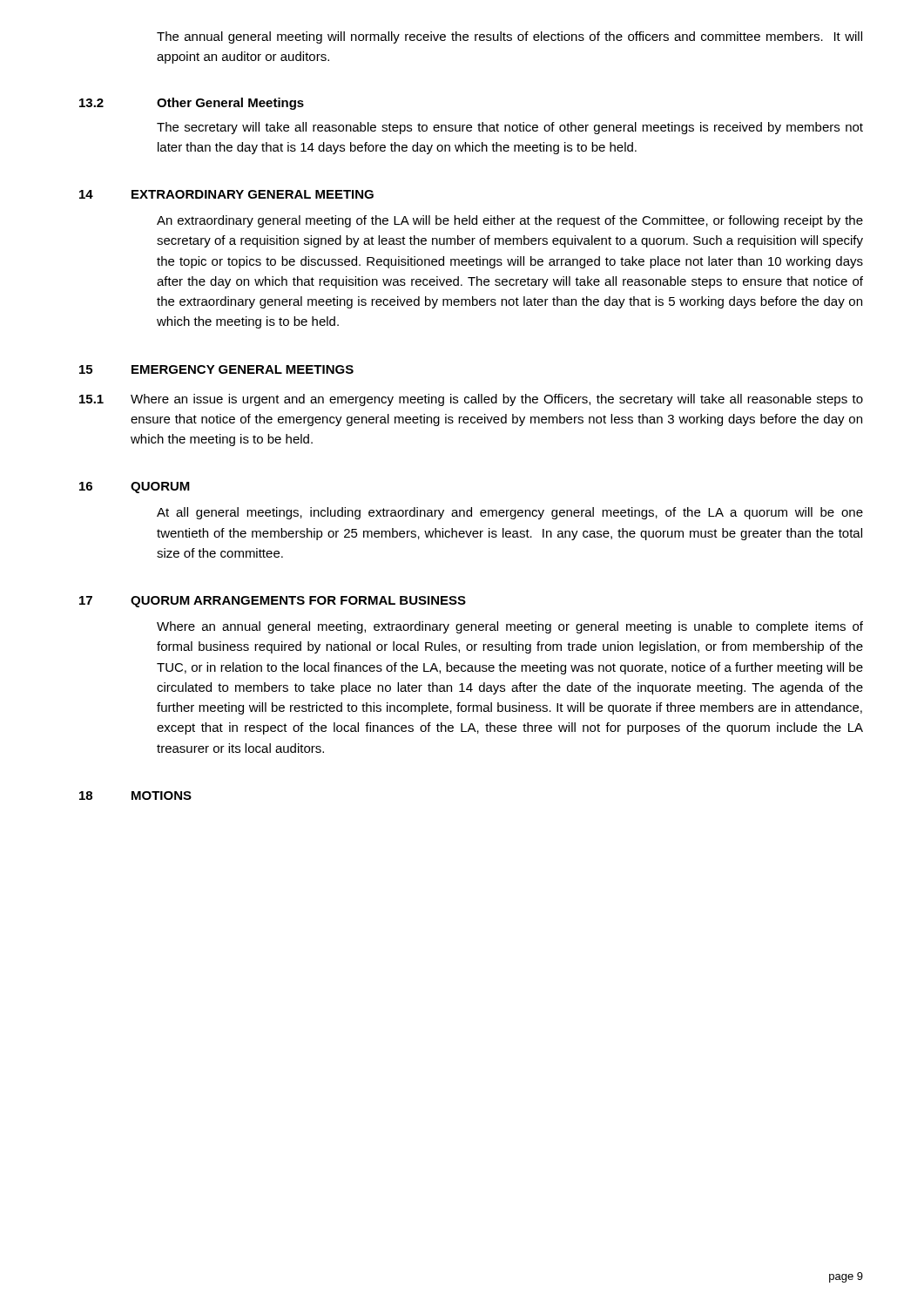Viewport: 924px width, 1307px height.
Task: Navigate to the region starting "Where an annual"
Action: point(510,687)
